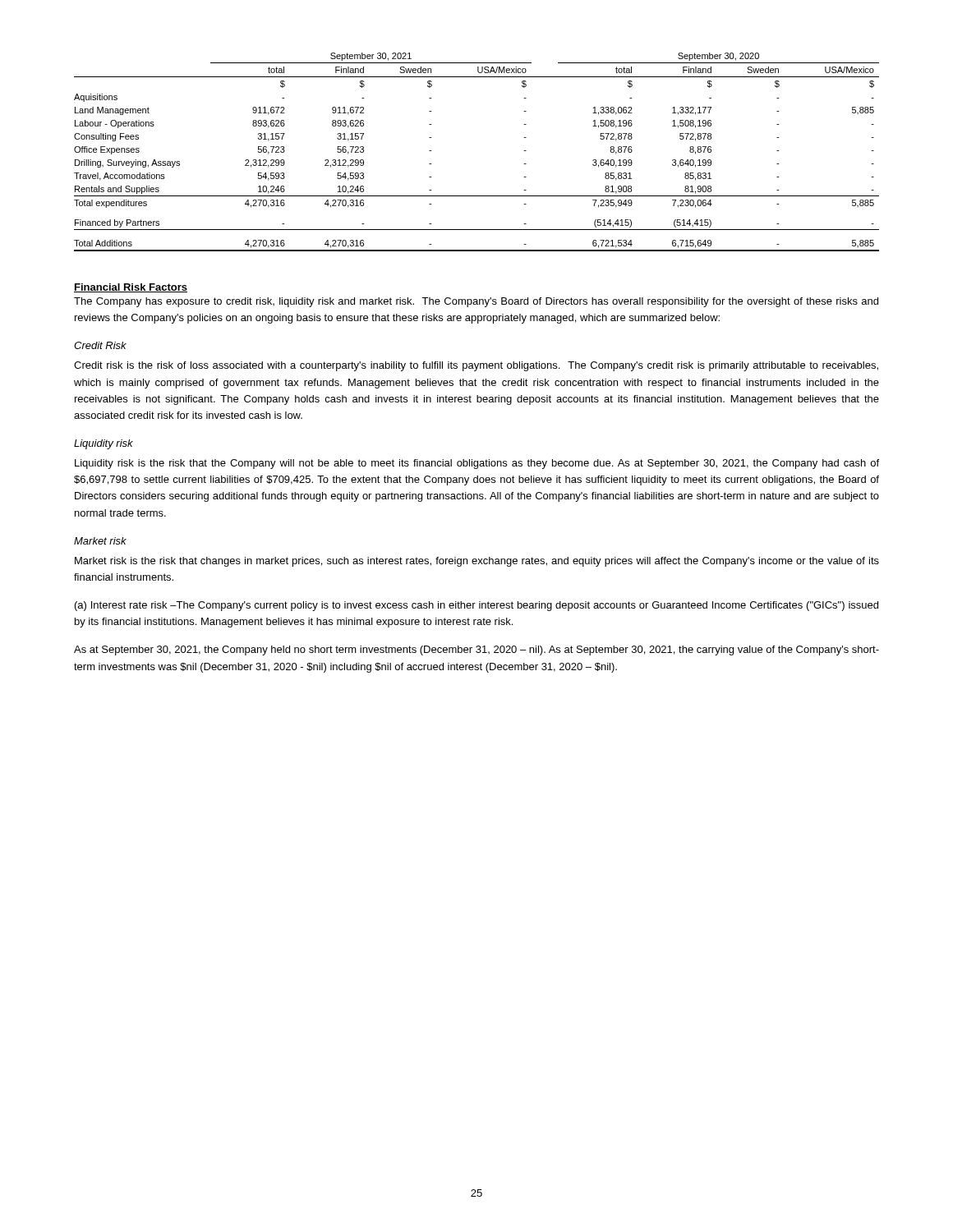
Task: Find the block on this page that starts "Market risk is the risk that changes in"
Action: click(x=476, y=569)
